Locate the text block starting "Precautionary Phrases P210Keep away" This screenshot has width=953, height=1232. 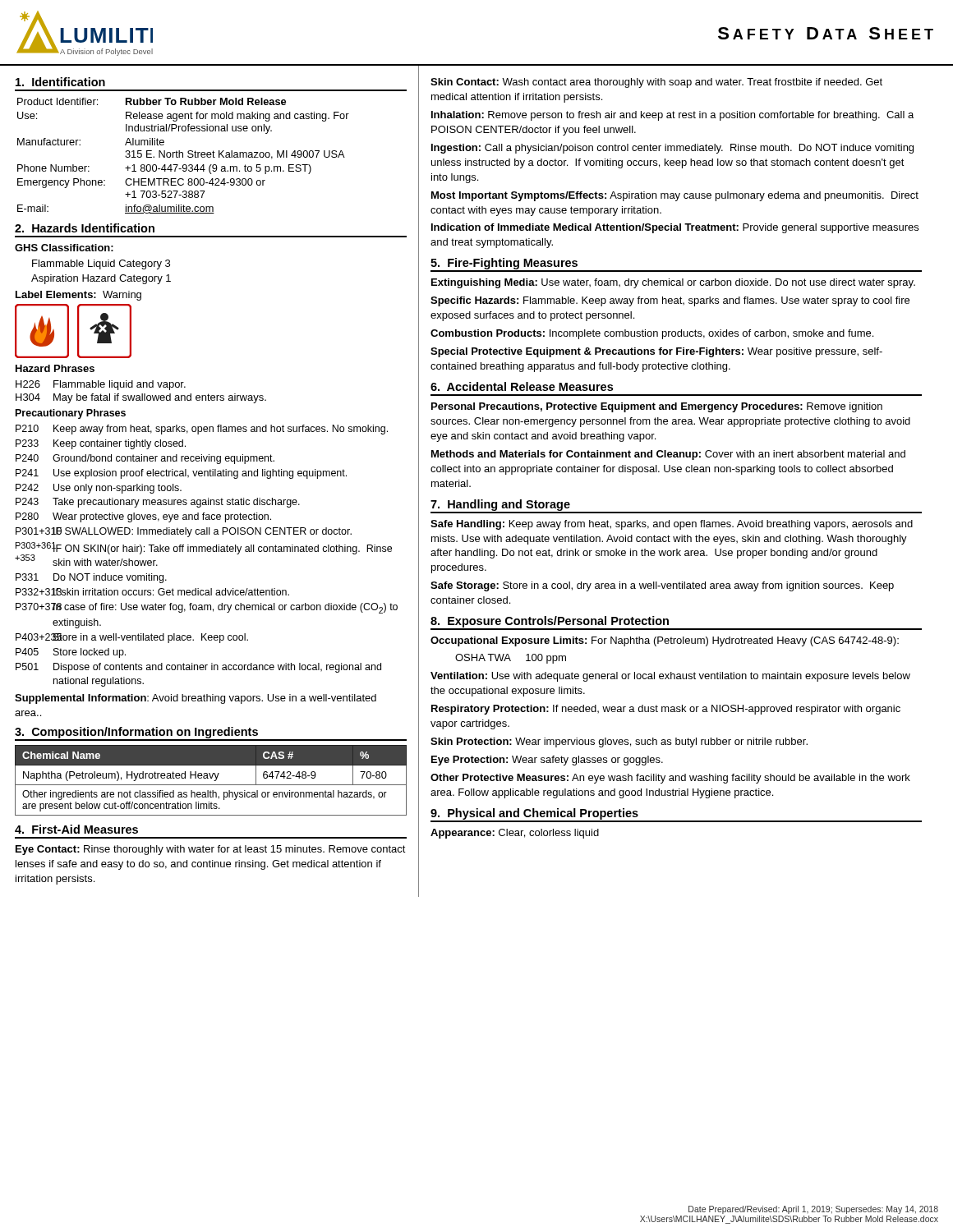pyautogui.click(x=211, y=547)
